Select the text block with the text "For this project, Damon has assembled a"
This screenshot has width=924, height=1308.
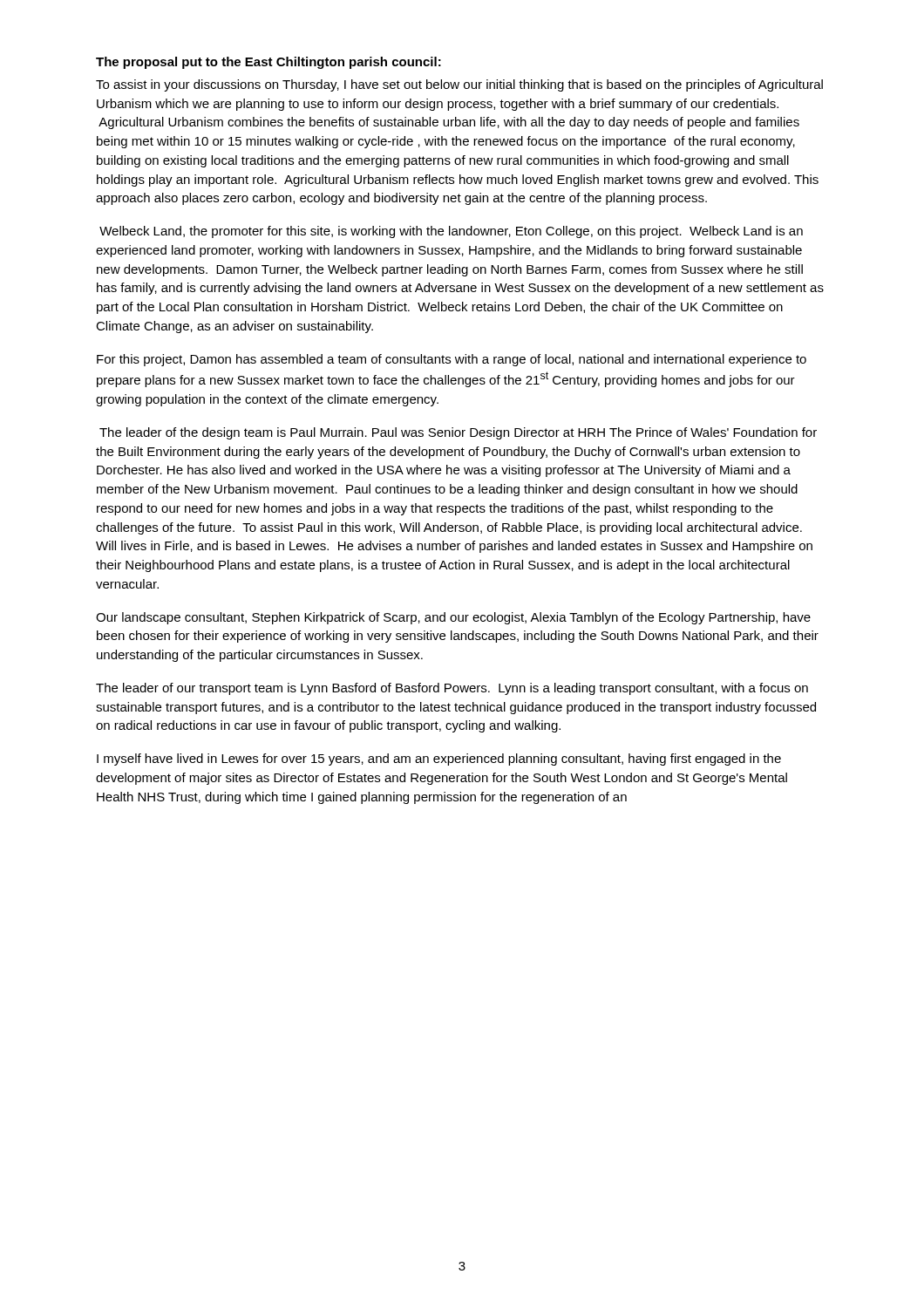coord(451,379)
